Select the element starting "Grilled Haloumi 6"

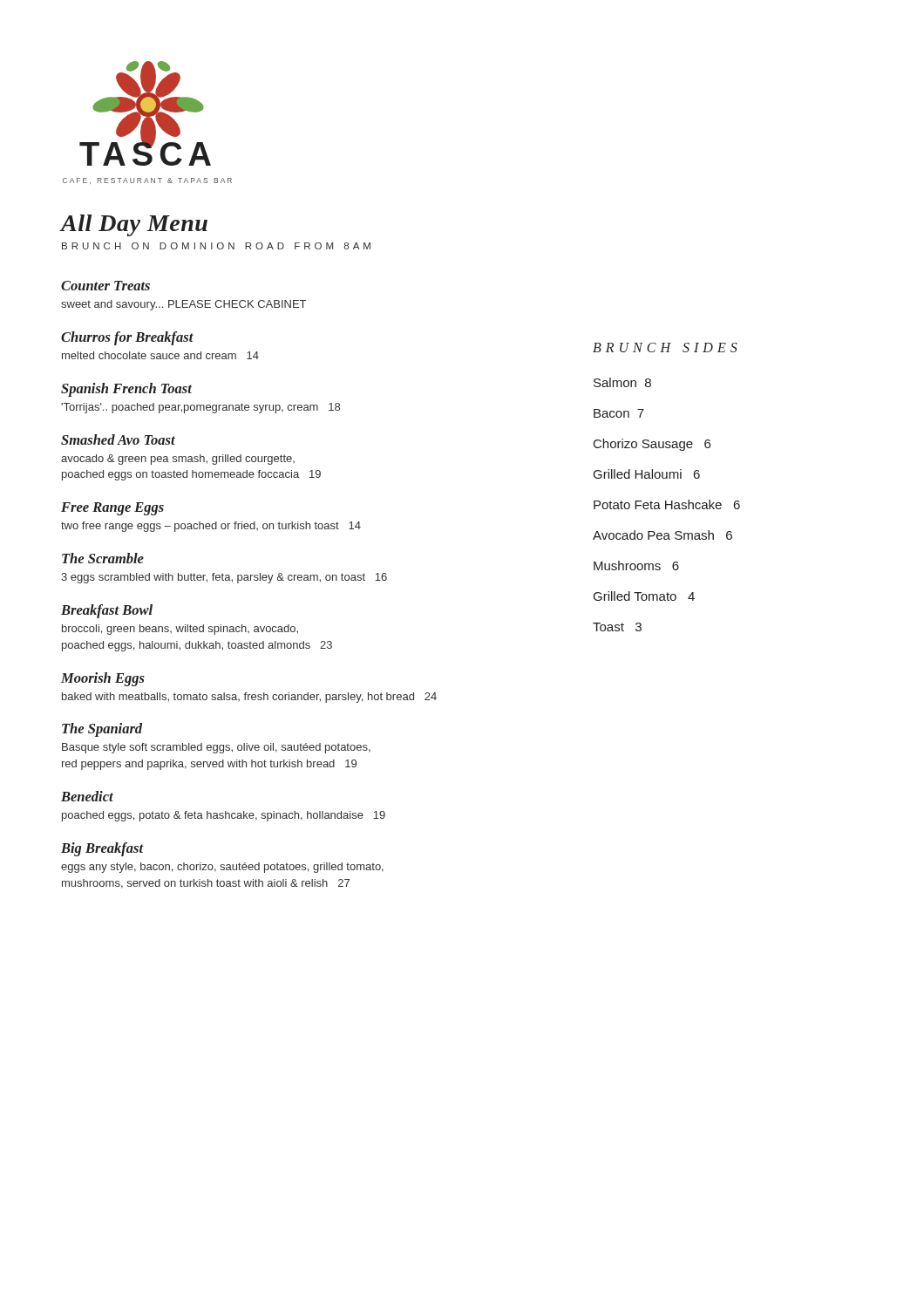(x=647, y=474)
